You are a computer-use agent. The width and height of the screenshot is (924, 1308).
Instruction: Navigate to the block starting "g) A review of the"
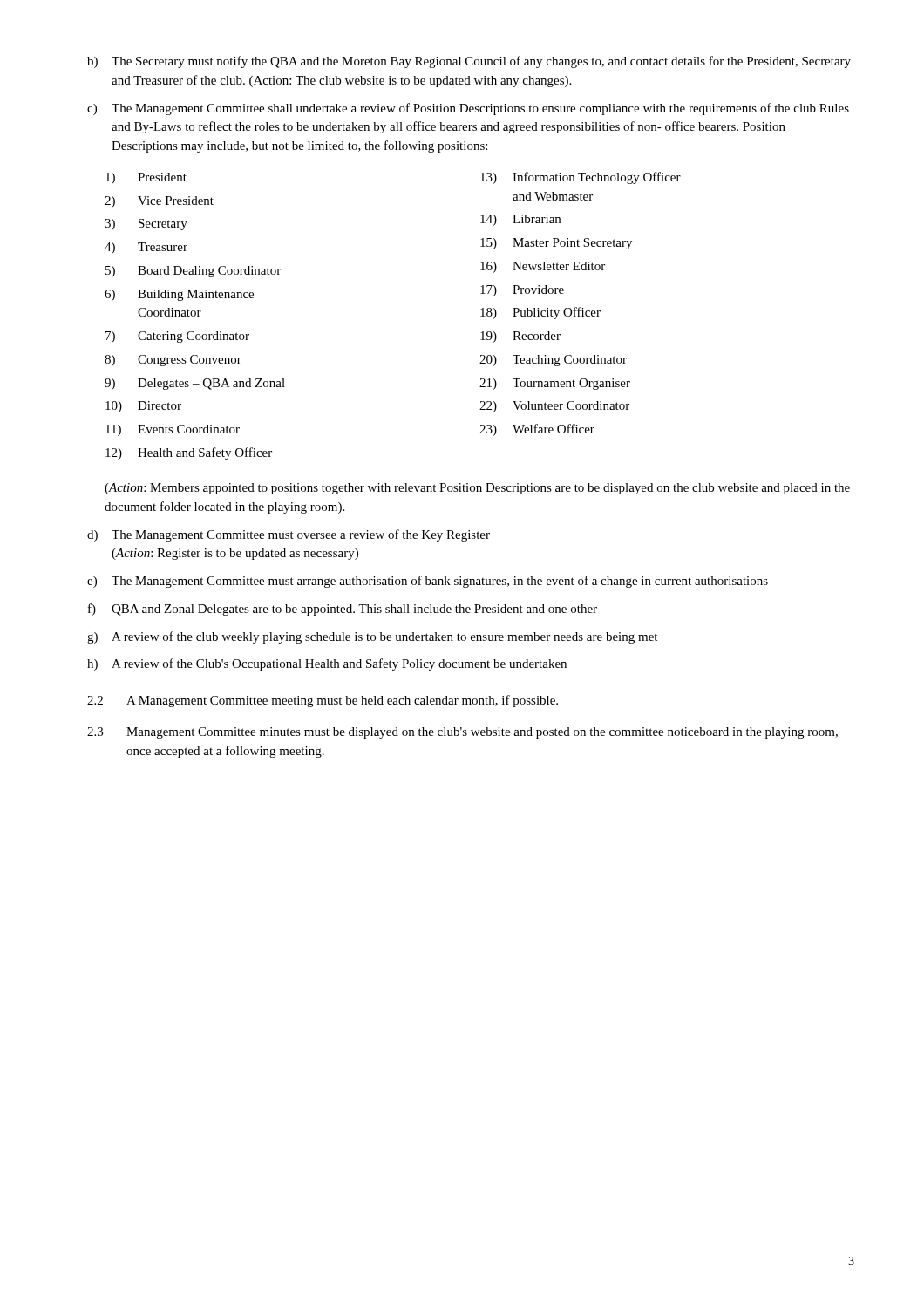(x=471, y=637)
